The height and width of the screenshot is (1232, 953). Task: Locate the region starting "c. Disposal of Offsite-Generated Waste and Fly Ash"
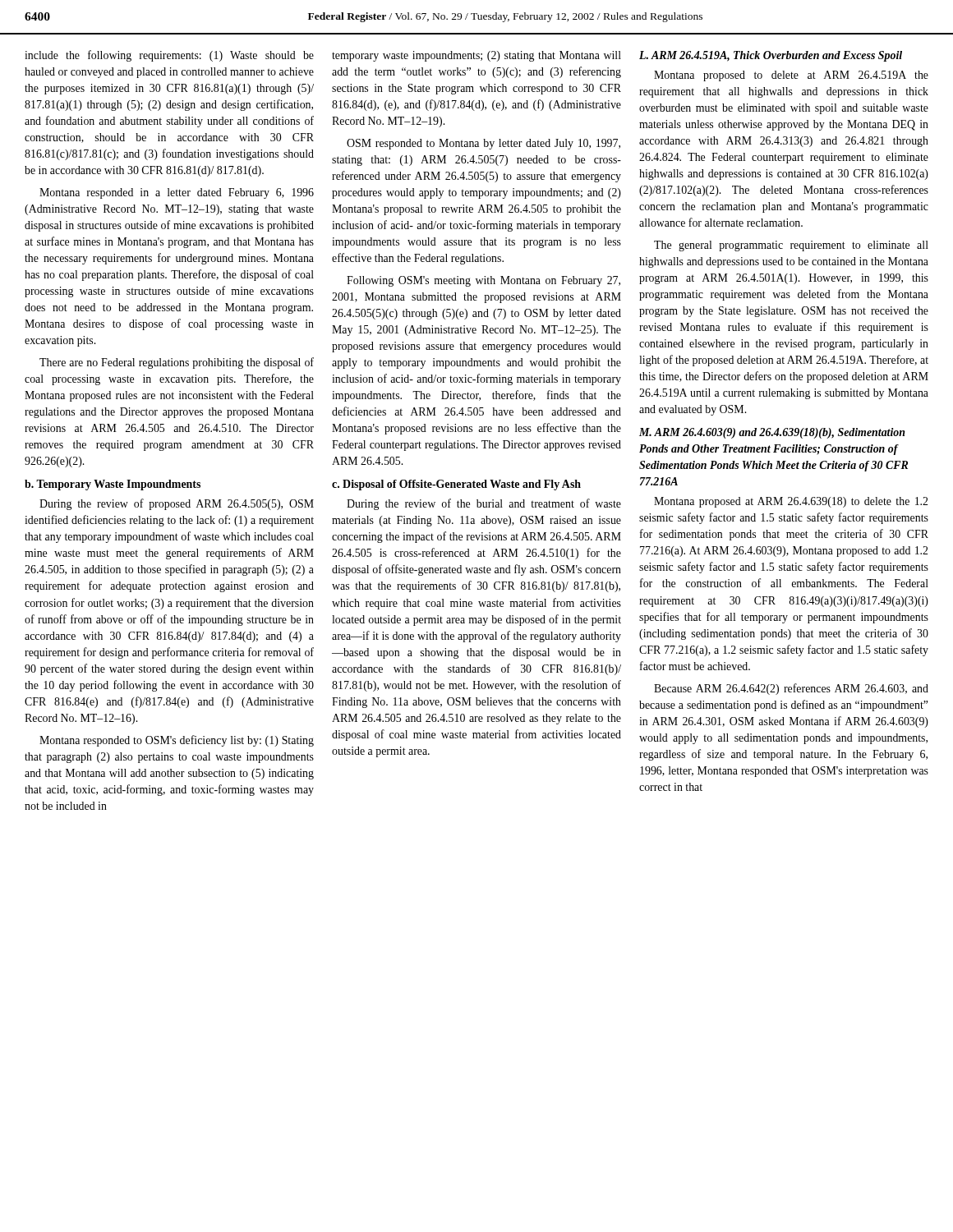[476, 485]
